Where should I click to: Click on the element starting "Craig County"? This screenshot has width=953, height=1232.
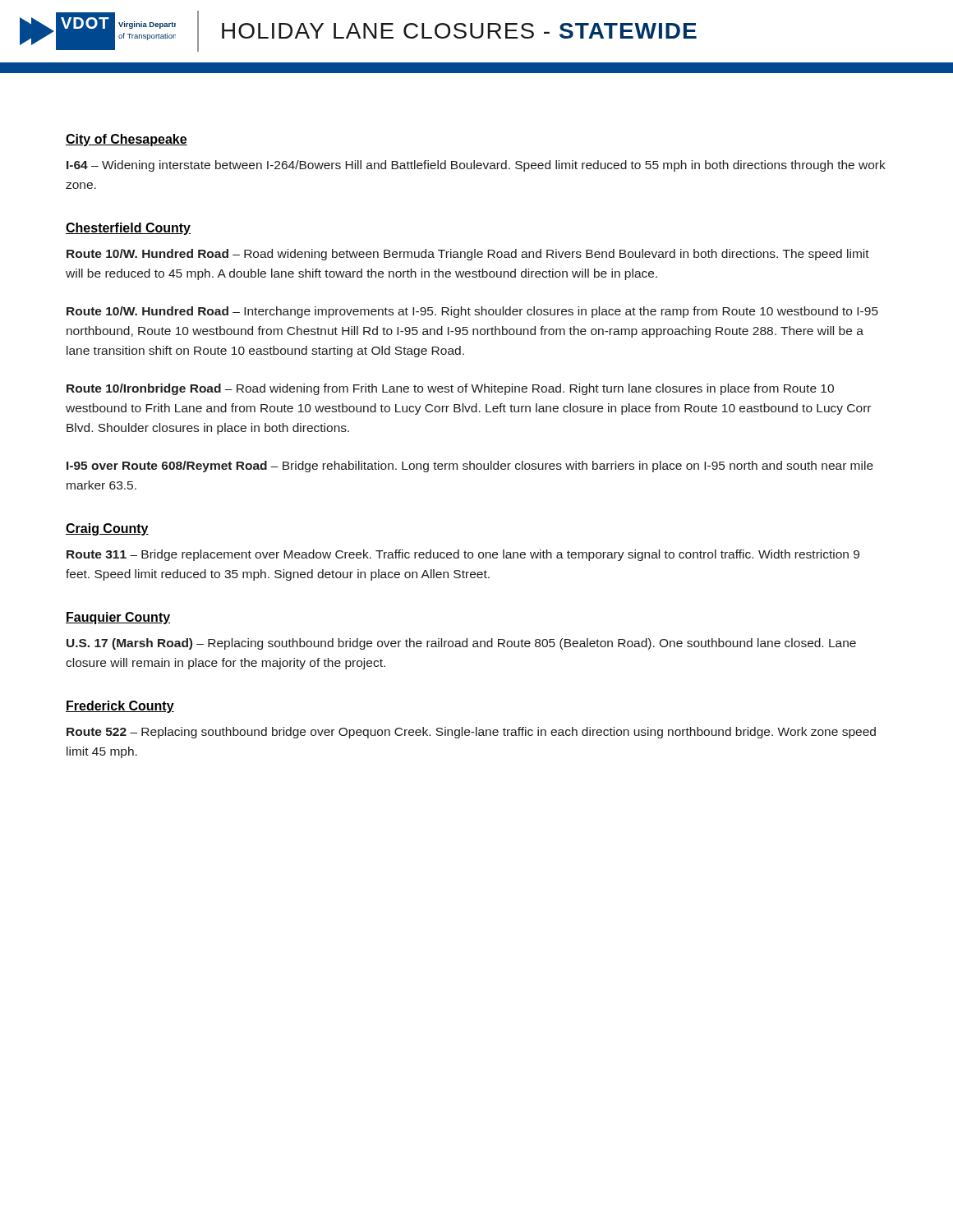point(107,529)
